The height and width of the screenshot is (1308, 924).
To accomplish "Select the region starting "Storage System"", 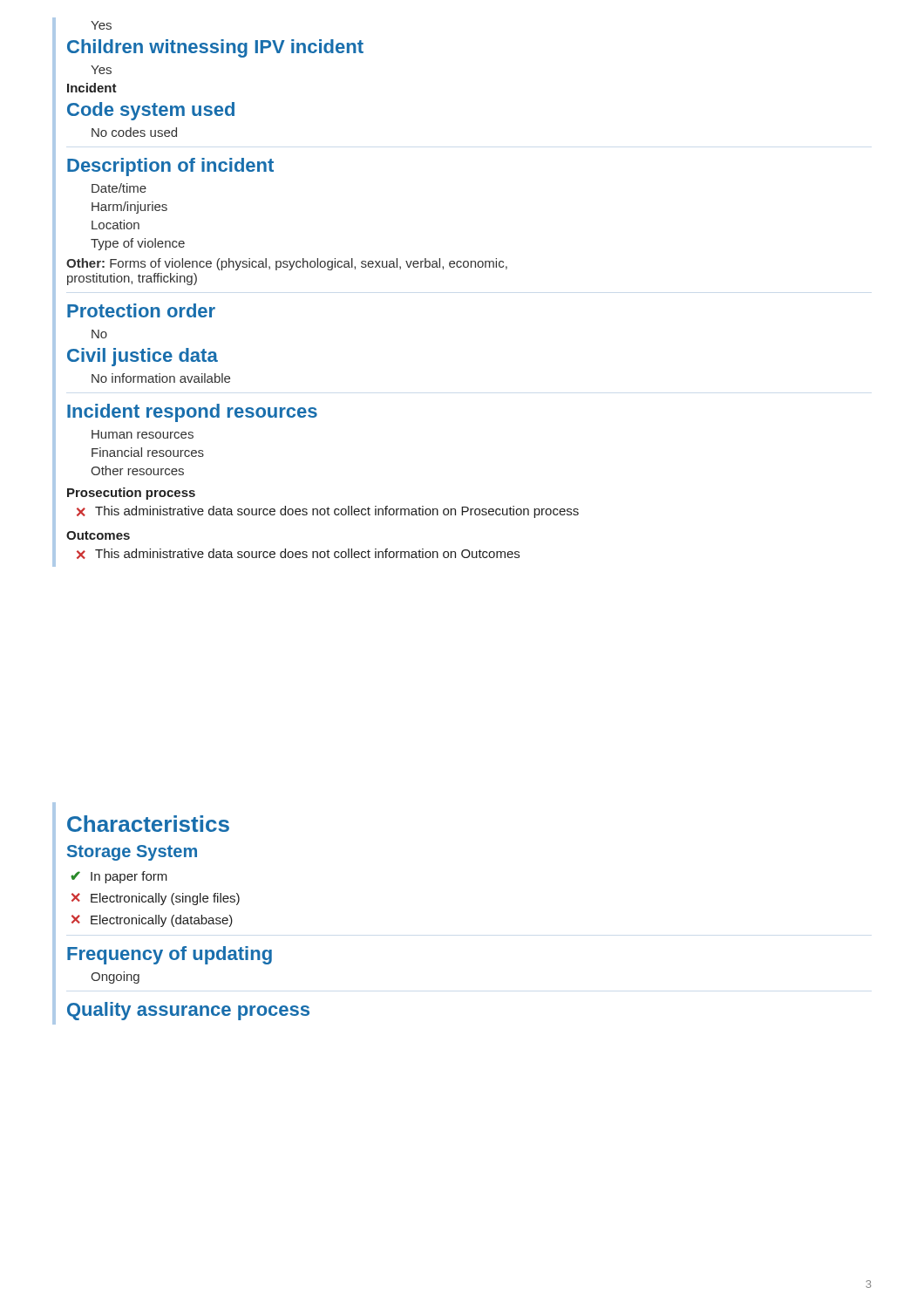I will tap(132, 851).
